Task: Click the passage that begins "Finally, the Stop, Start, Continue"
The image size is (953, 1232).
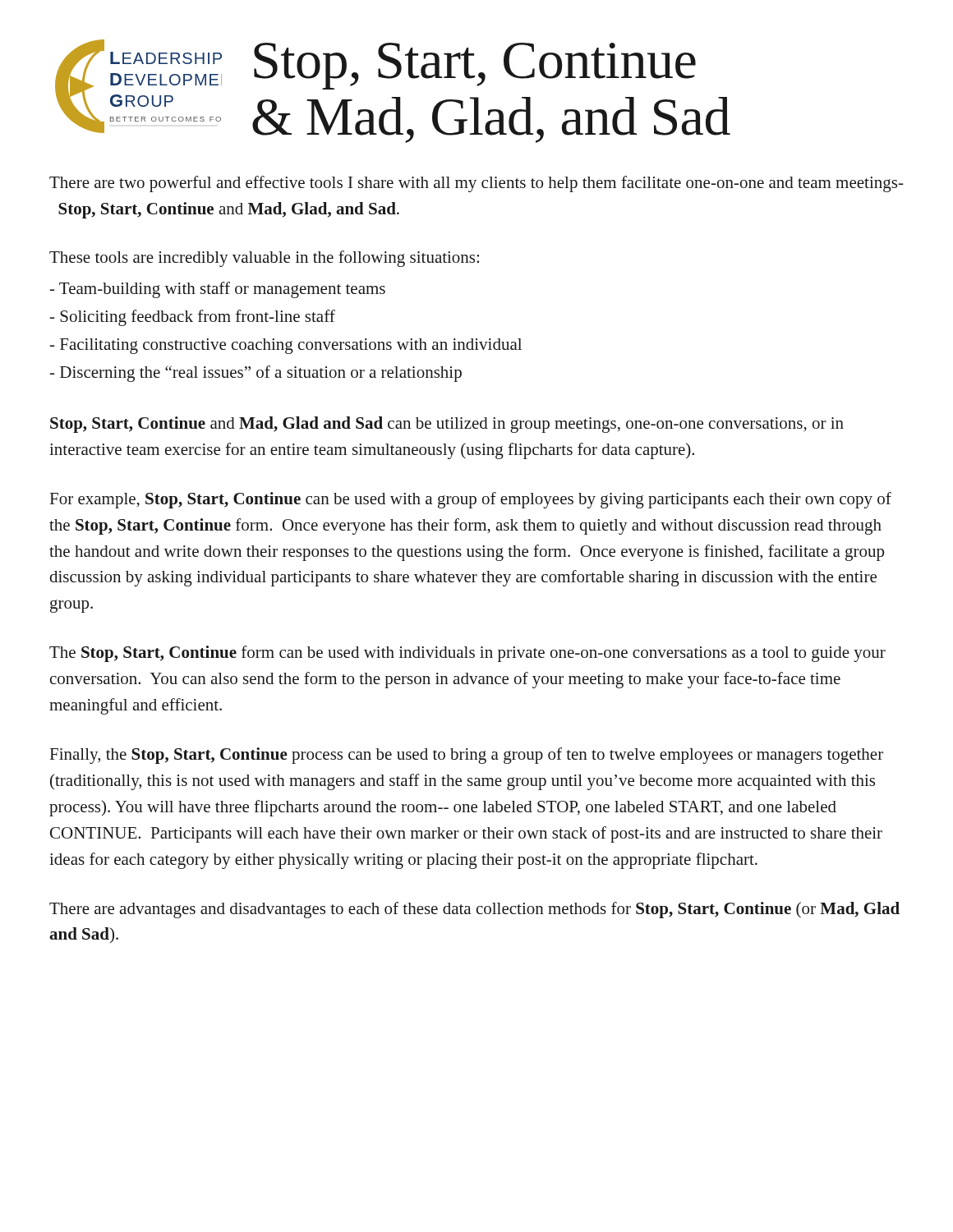Action: pos(466,806)
